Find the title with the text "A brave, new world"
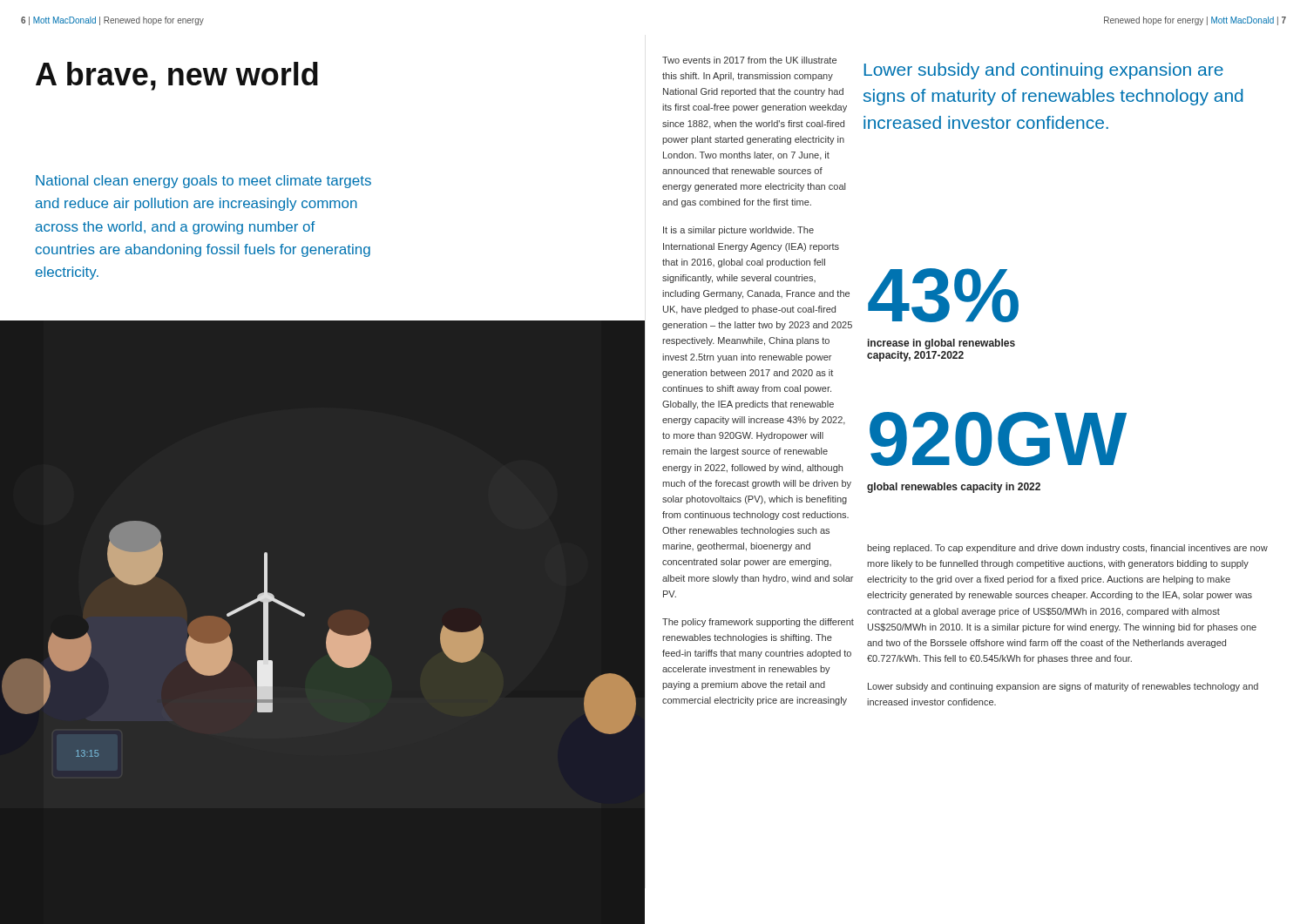 177,74
